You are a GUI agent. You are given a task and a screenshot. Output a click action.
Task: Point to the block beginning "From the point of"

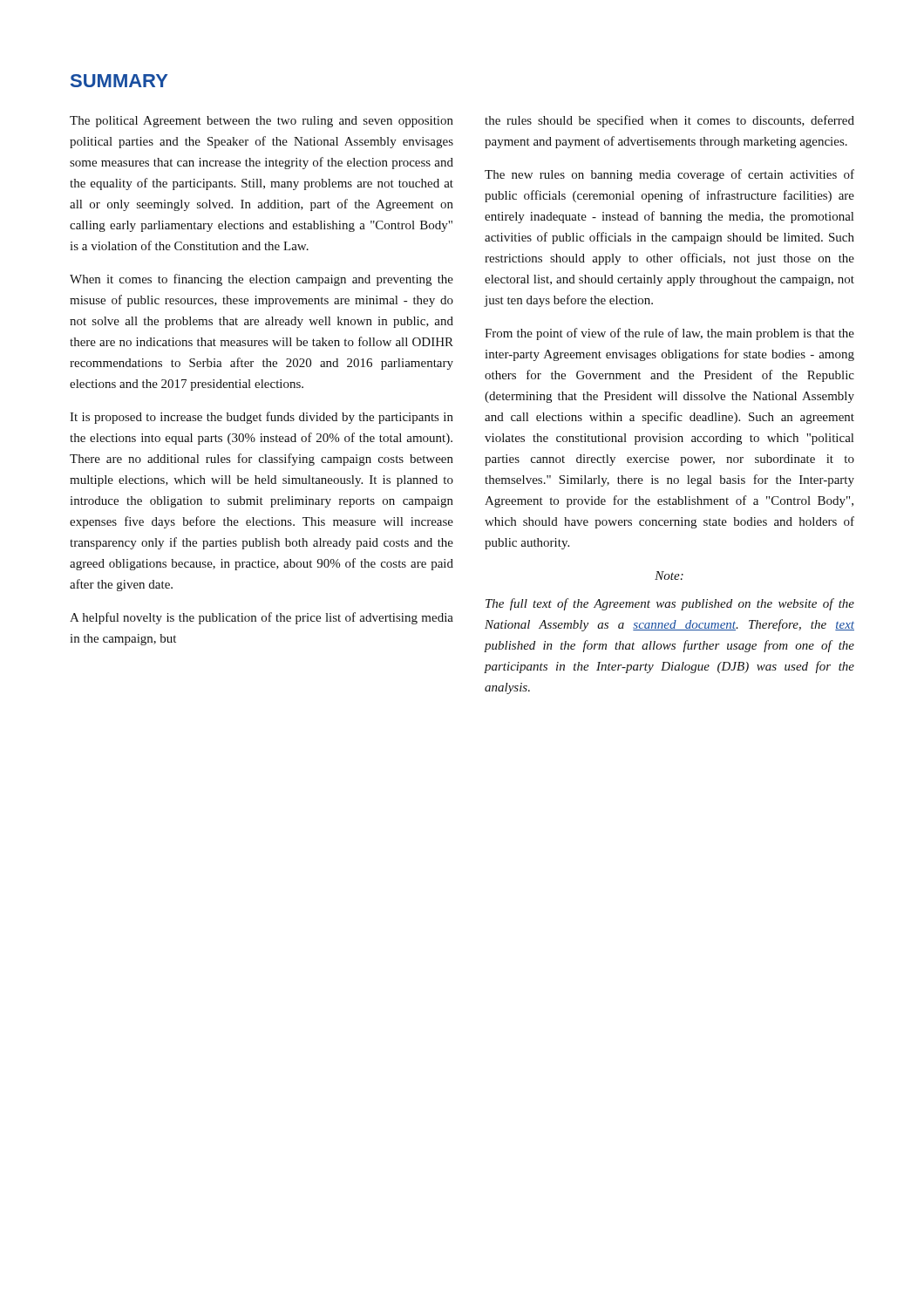[x=669, y=438]
